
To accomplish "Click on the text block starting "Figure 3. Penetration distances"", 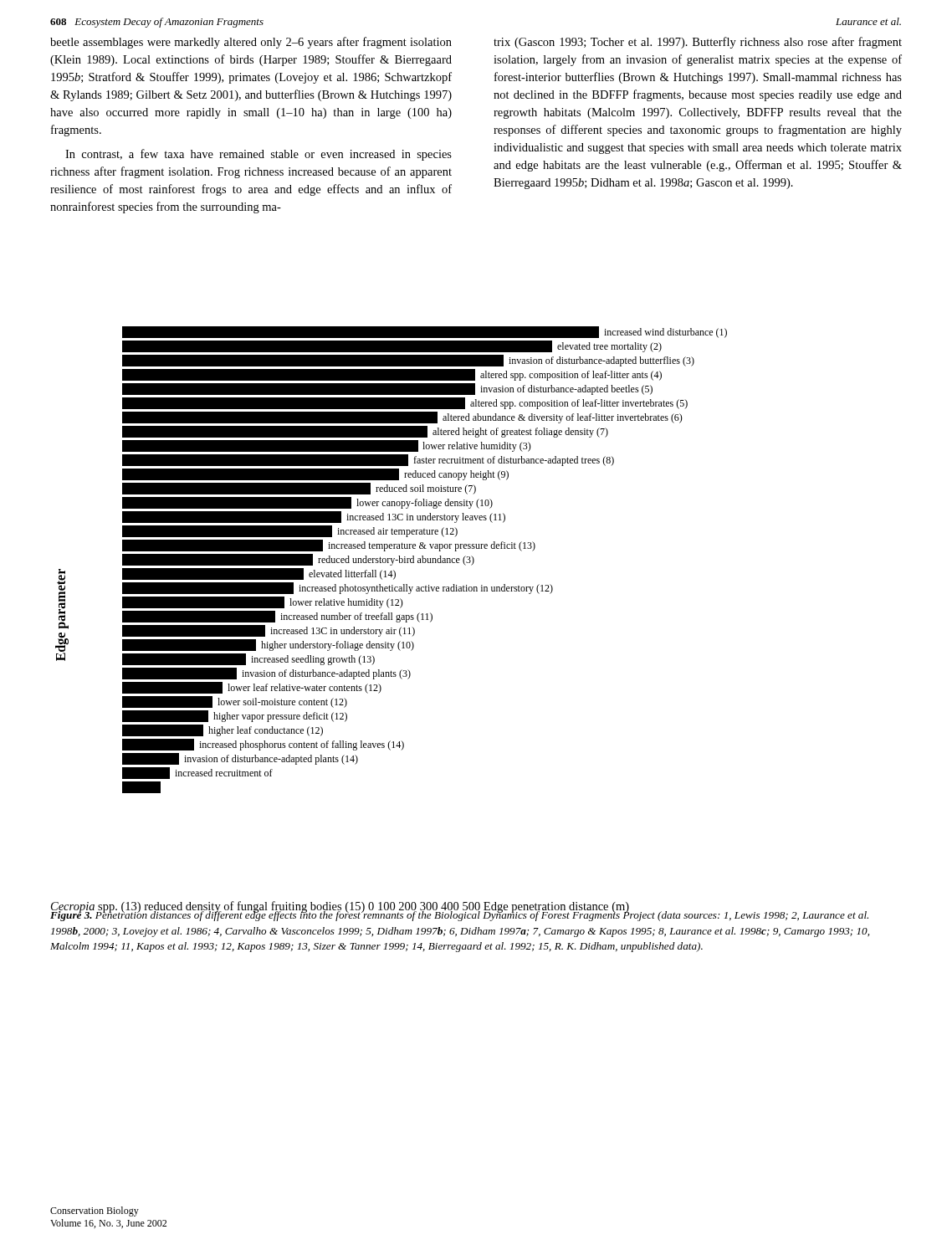I will coord(460,931).
